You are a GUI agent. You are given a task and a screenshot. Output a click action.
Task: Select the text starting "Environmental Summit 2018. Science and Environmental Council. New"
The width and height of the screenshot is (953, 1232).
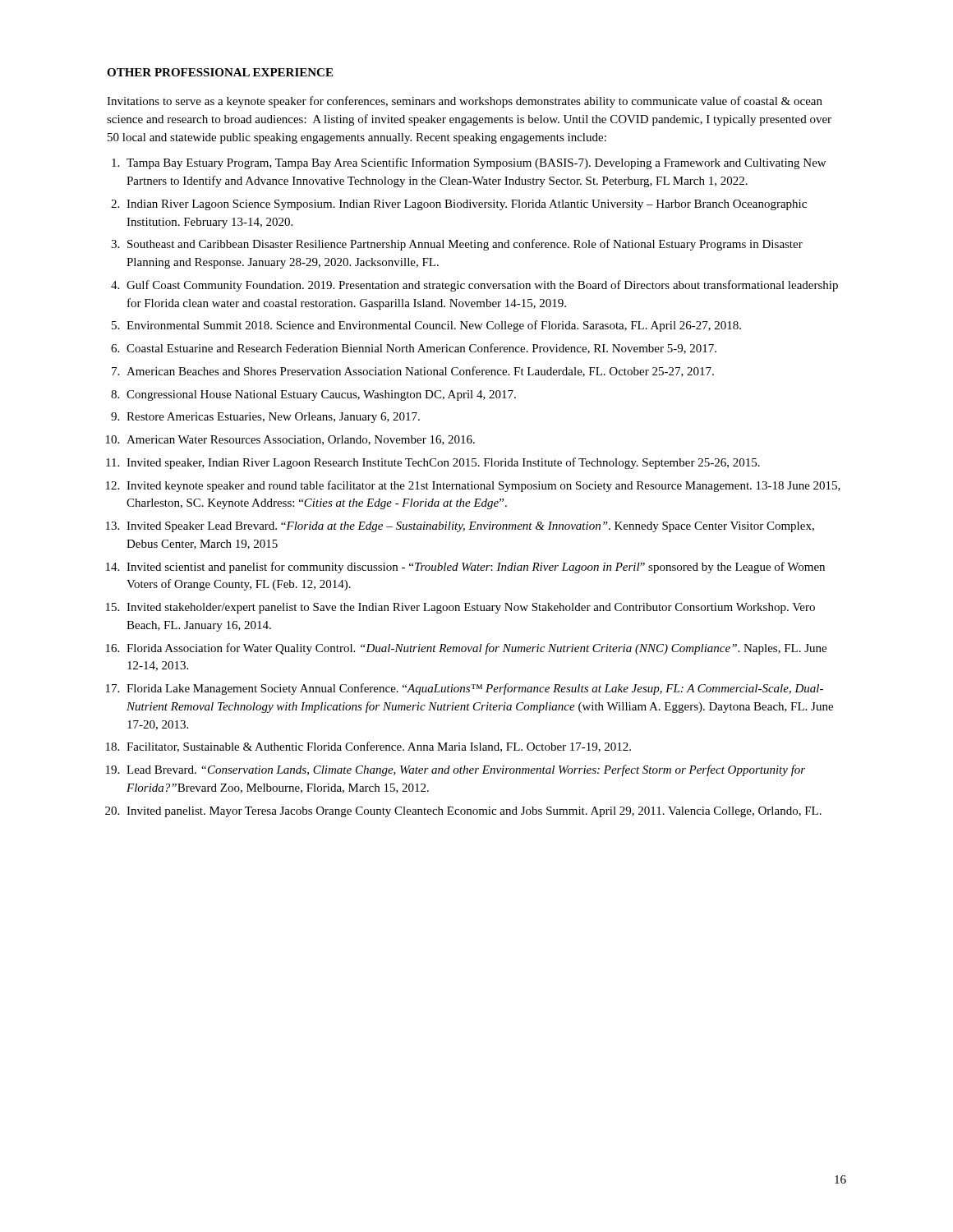[x=434, y=325]
